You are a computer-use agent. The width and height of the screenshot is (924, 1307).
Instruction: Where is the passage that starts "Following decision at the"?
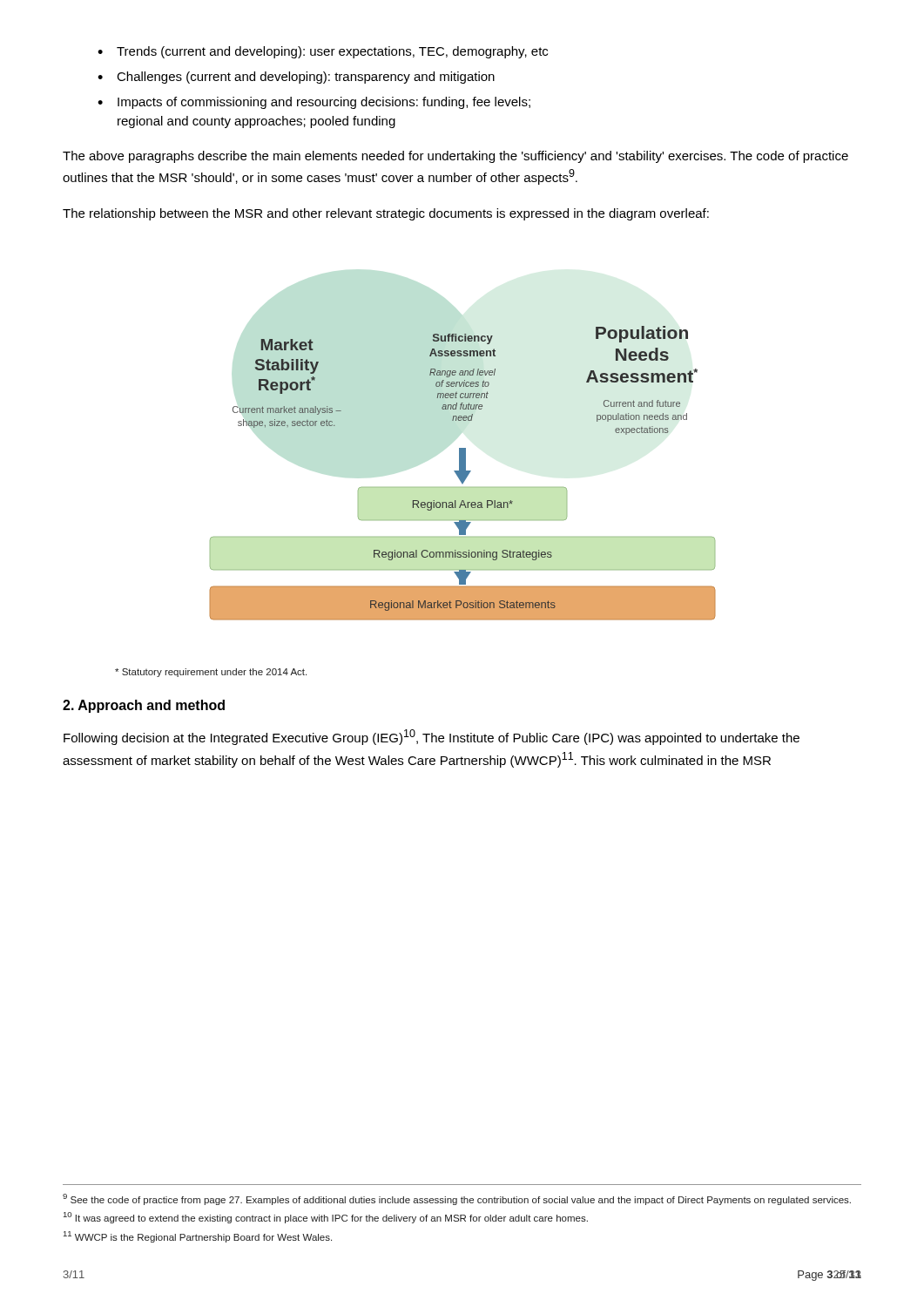coord(431,748)
